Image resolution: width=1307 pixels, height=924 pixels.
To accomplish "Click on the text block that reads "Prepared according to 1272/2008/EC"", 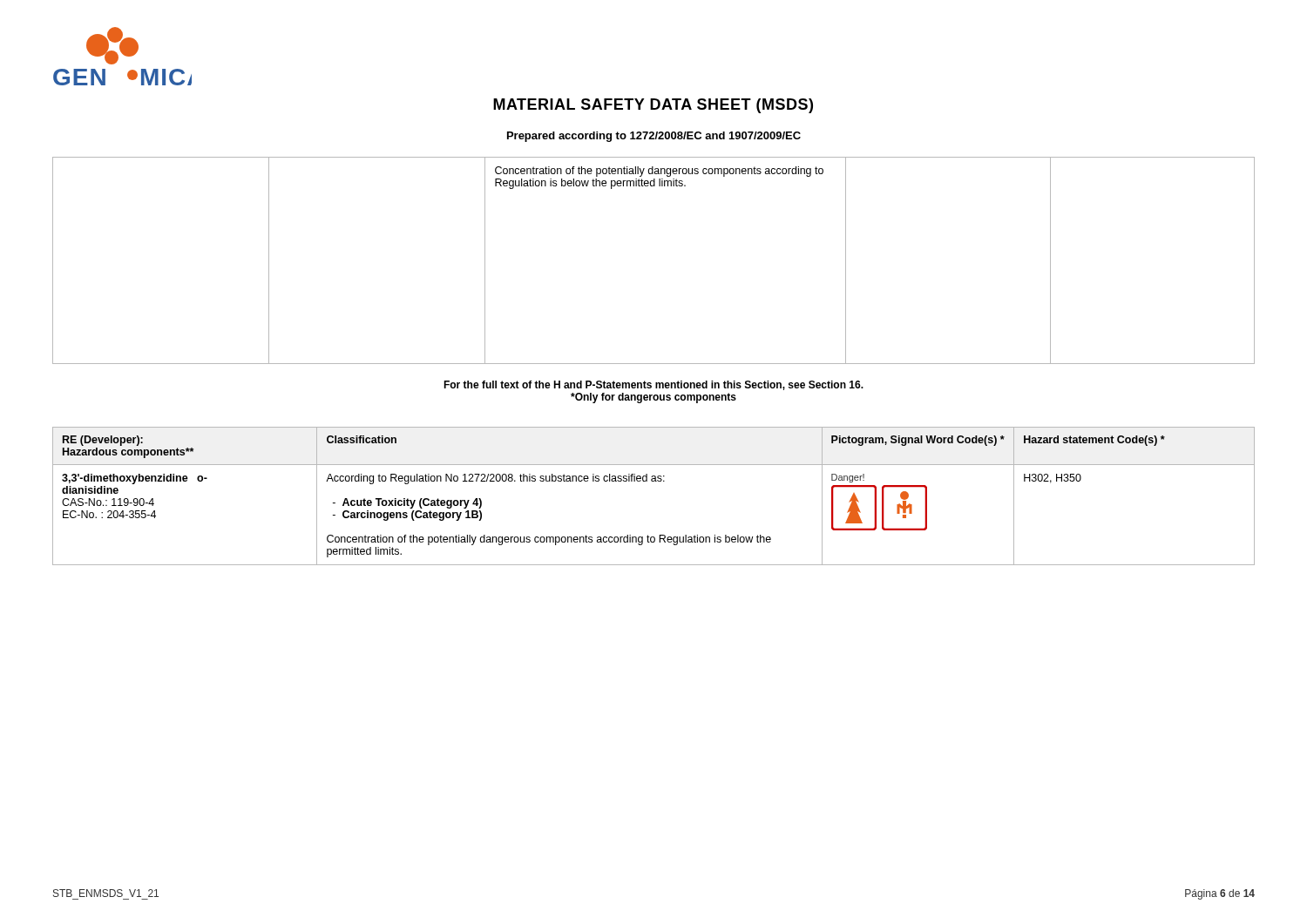I will [654, 135].
